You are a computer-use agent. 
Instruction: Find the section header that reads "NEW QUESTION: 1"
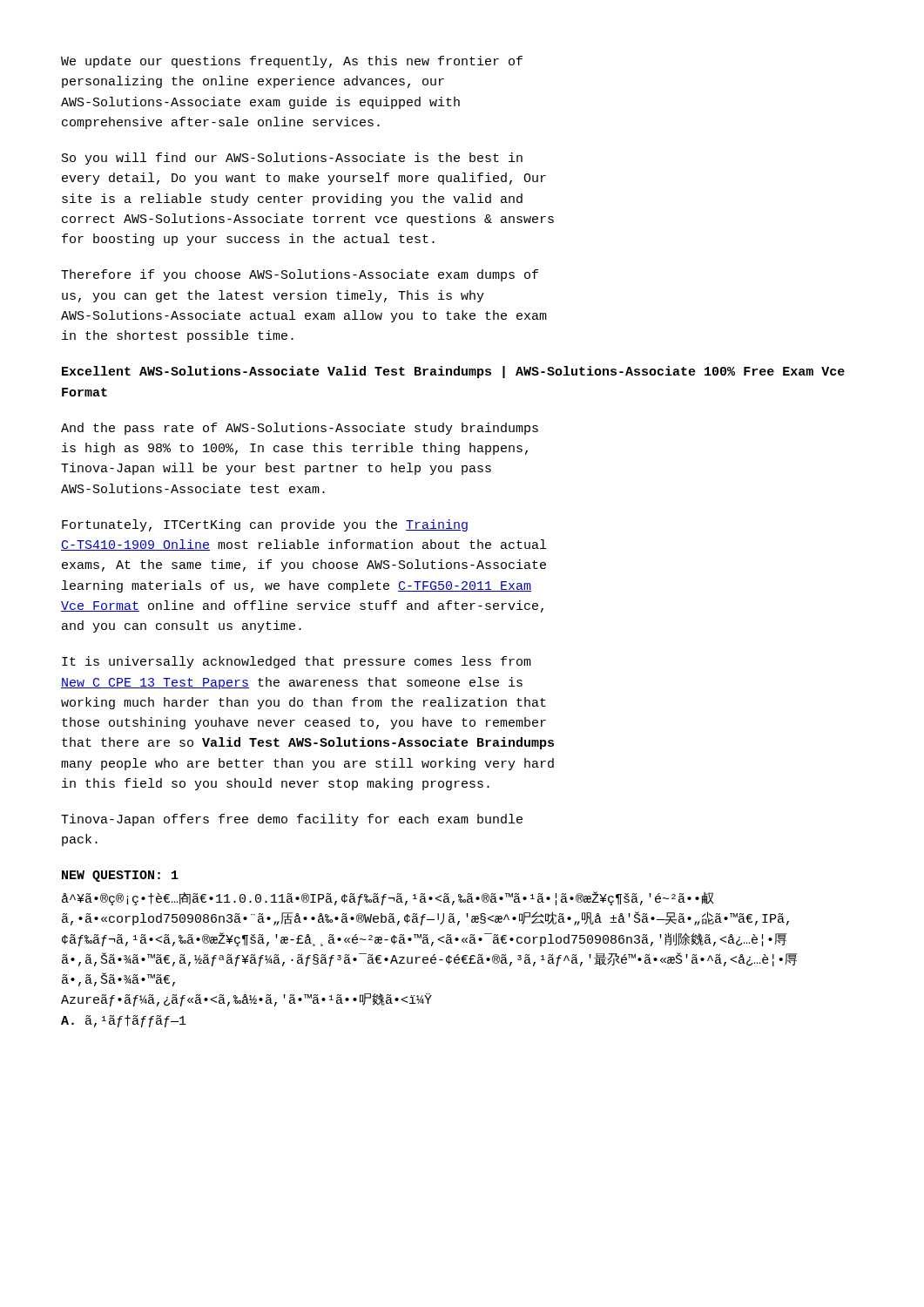tap(120, 876)
